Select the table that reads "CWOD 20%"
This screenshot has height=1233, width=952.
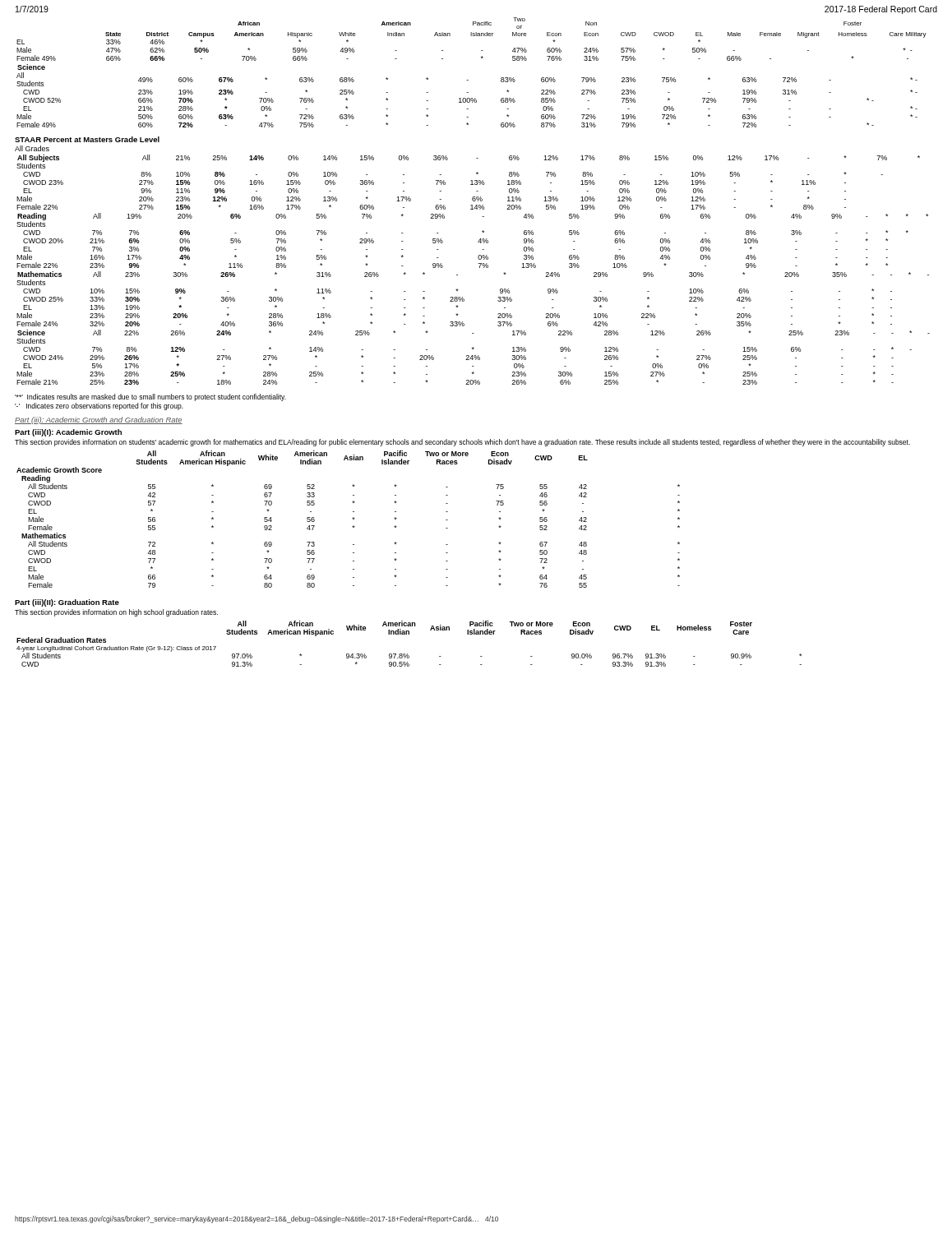point(476,241)
